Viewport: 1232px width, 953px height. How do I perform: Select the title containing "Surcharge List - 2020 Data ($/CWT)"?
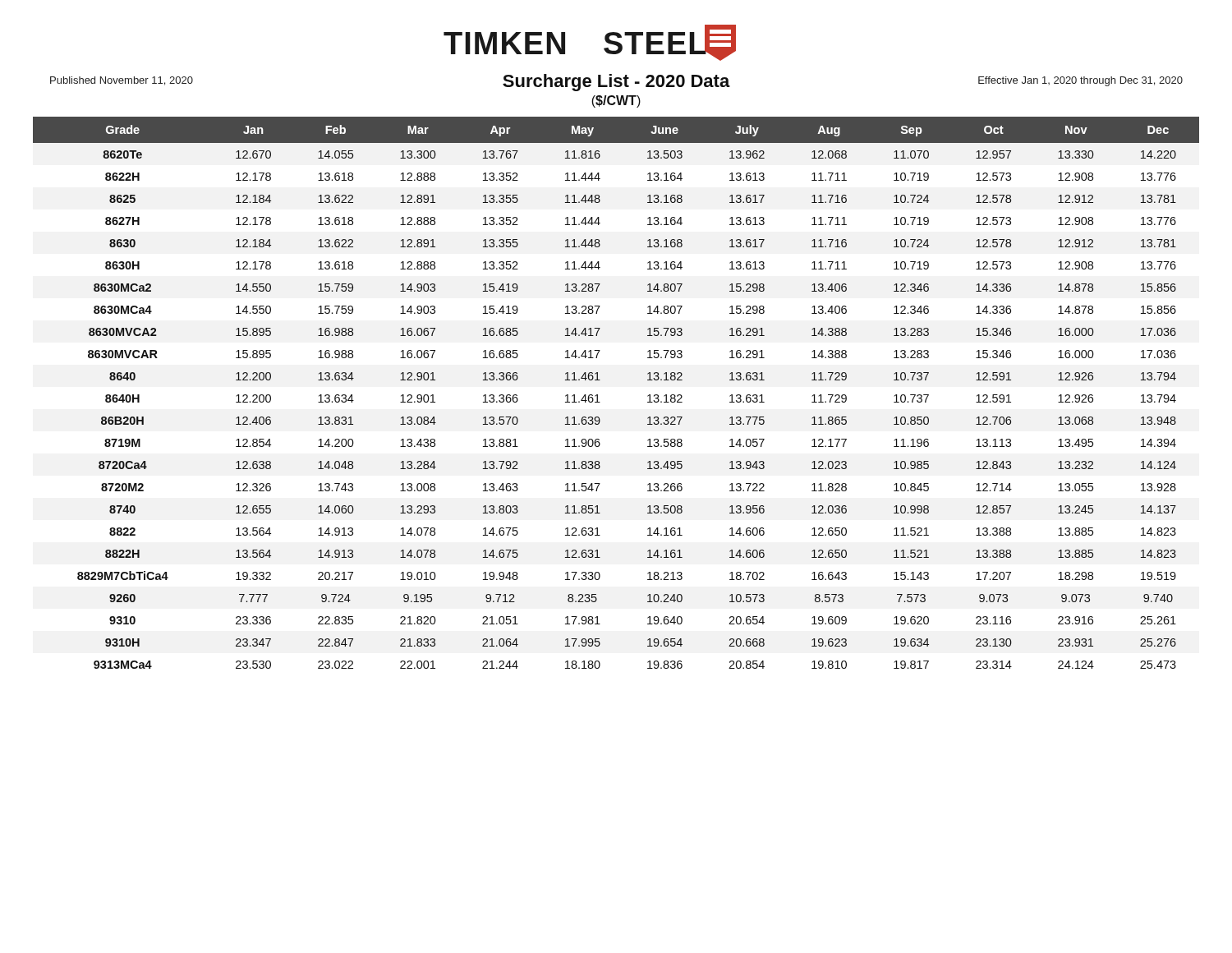tap(616, 90)
